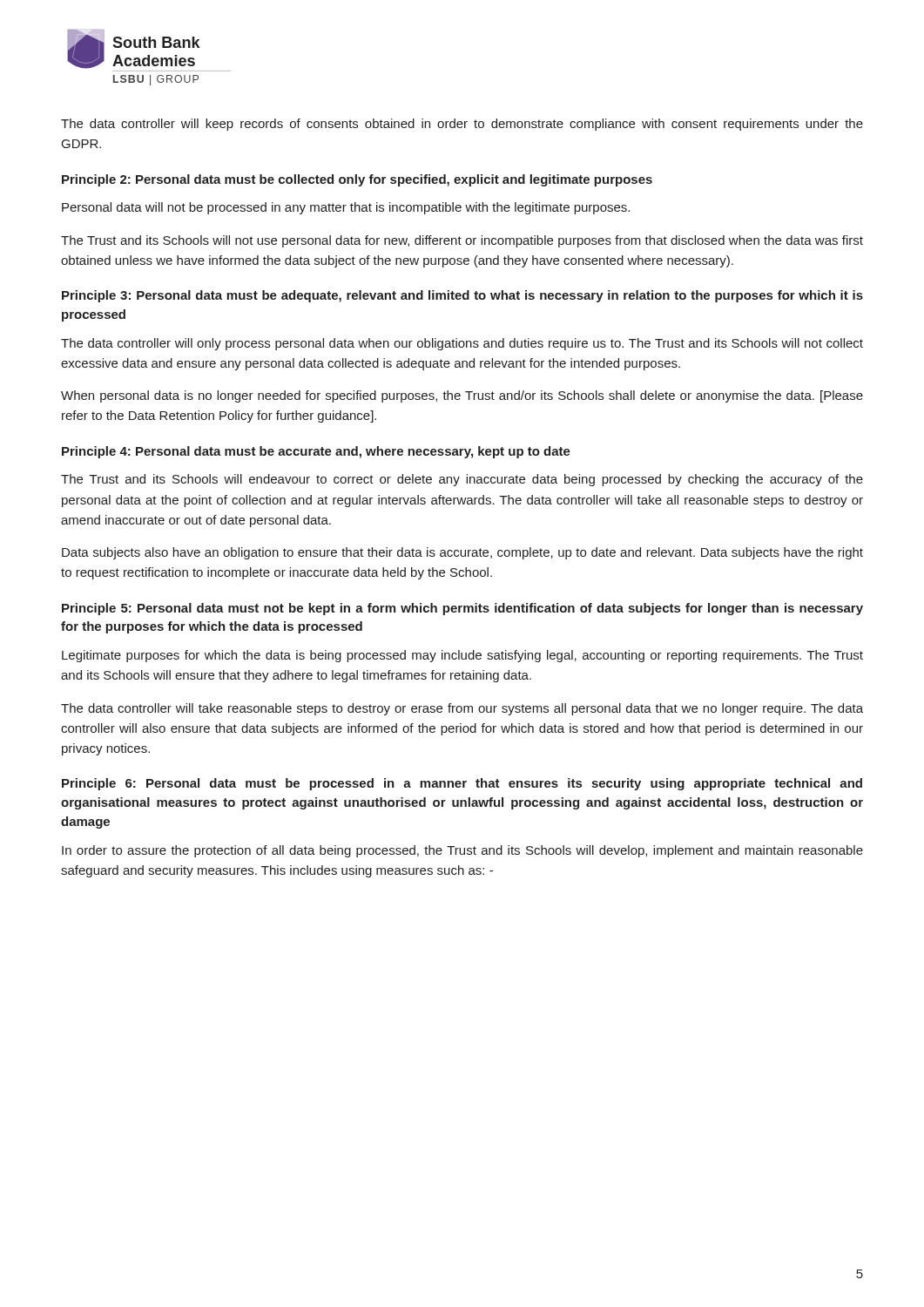Select the text block that says "When personal data is no"

462,405
